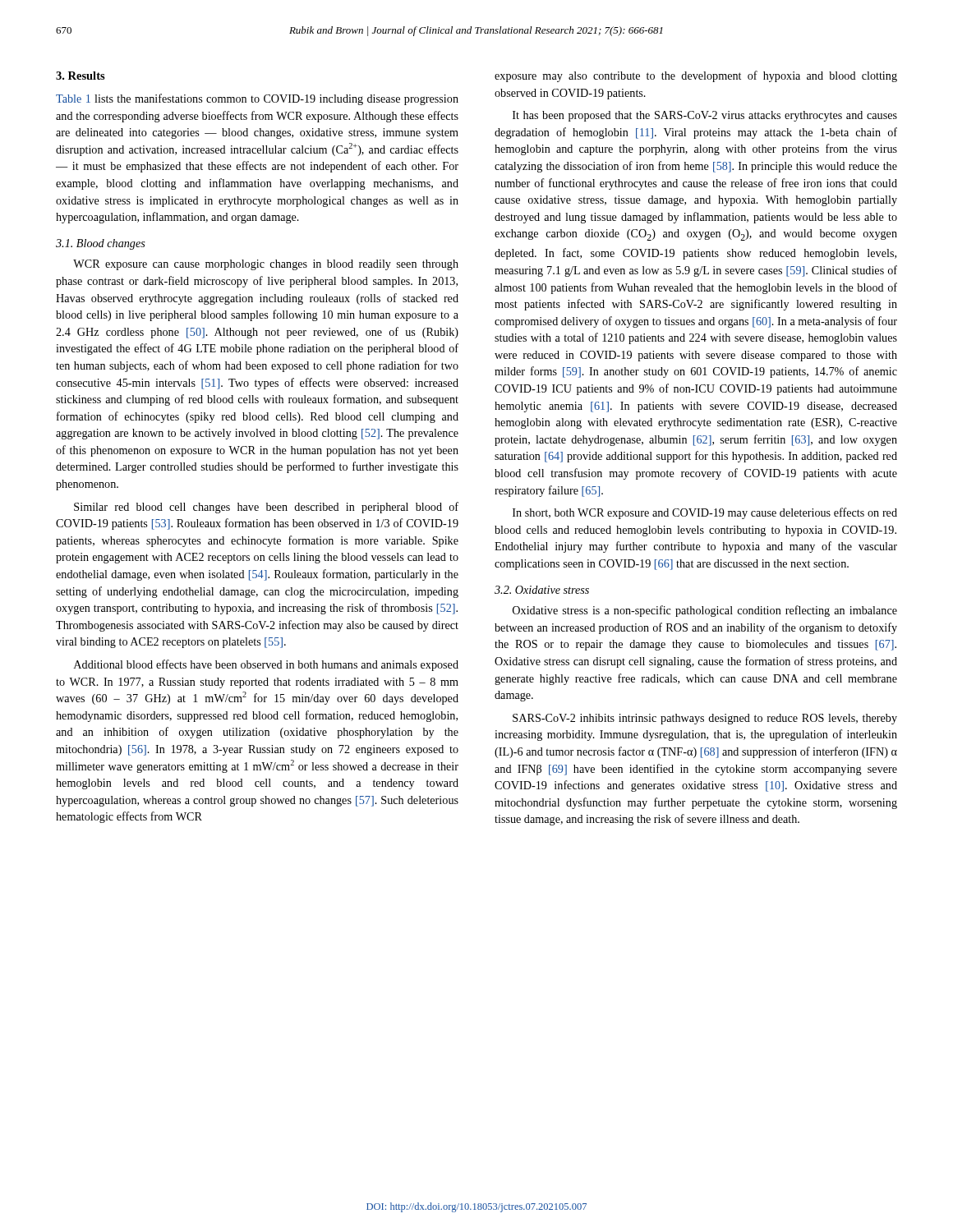Click on the block starting "exposure may also contribute to"
The image size is (953, 1232).
pos(696,320)
